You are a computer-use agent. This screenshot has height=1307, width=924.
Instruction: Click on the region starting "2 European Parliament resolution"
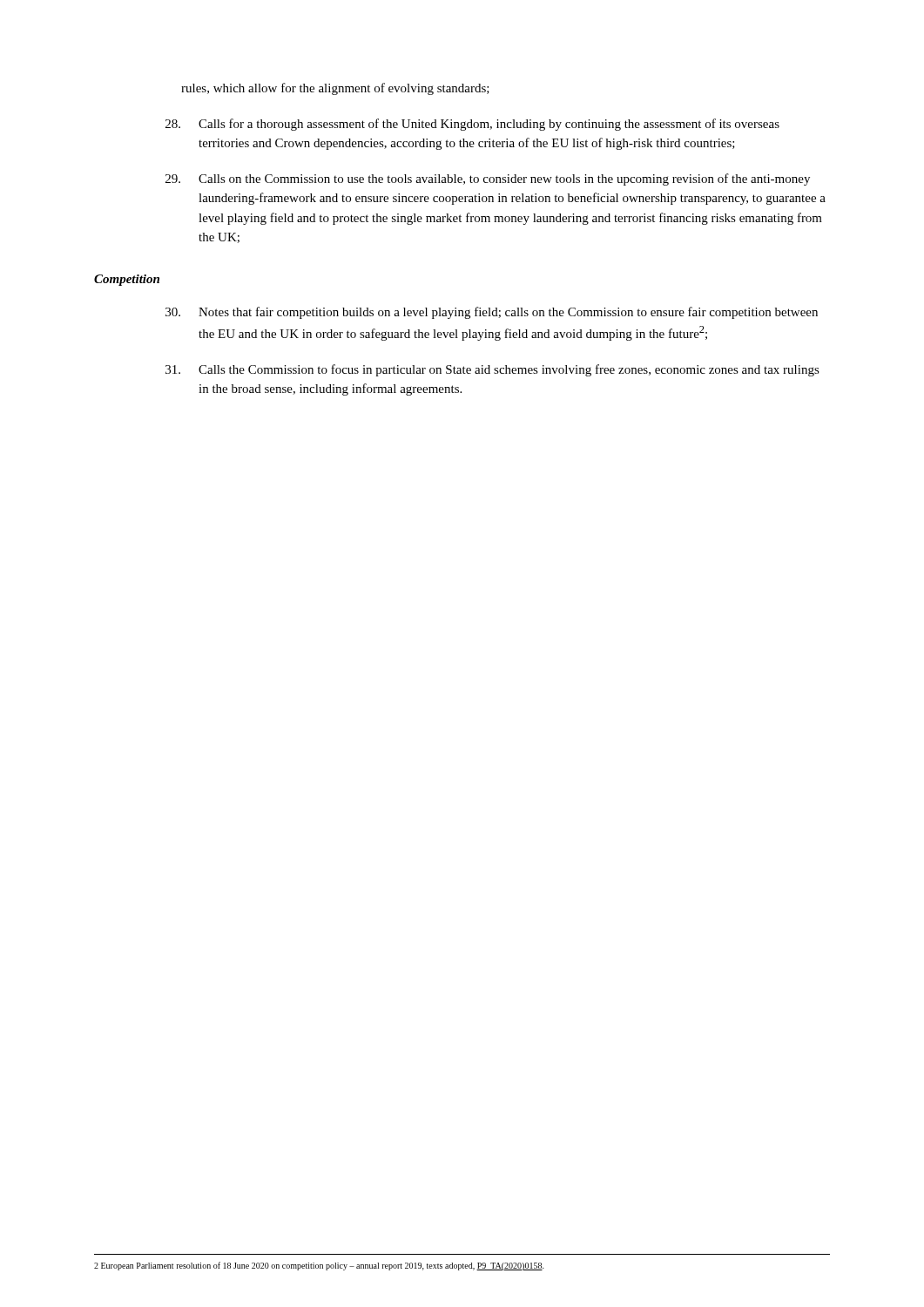[462, 1266]
